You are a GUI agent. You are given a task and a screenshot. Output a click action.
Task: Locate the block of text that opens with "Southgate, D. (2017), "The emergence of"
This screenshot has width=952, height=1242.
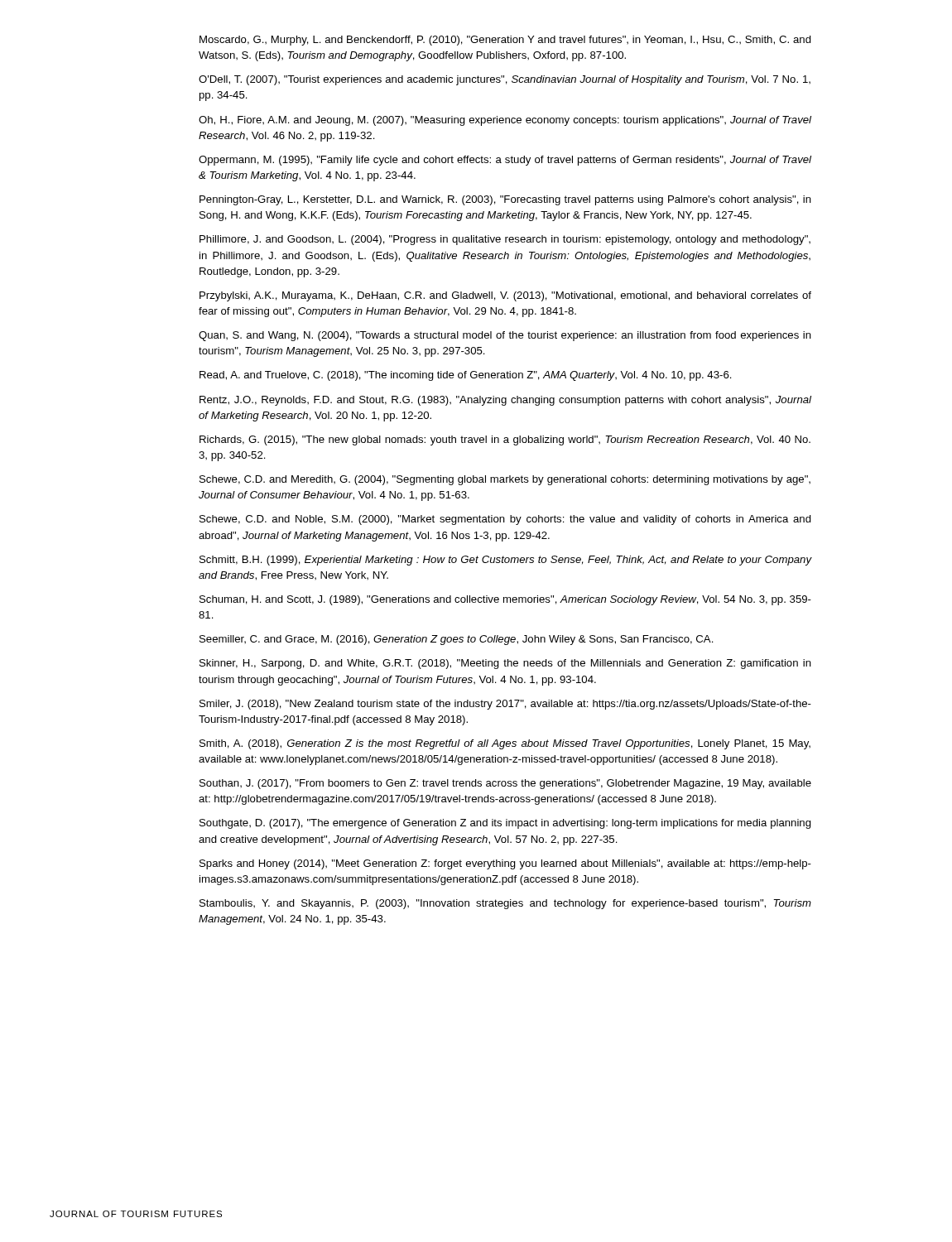[505, 831]
